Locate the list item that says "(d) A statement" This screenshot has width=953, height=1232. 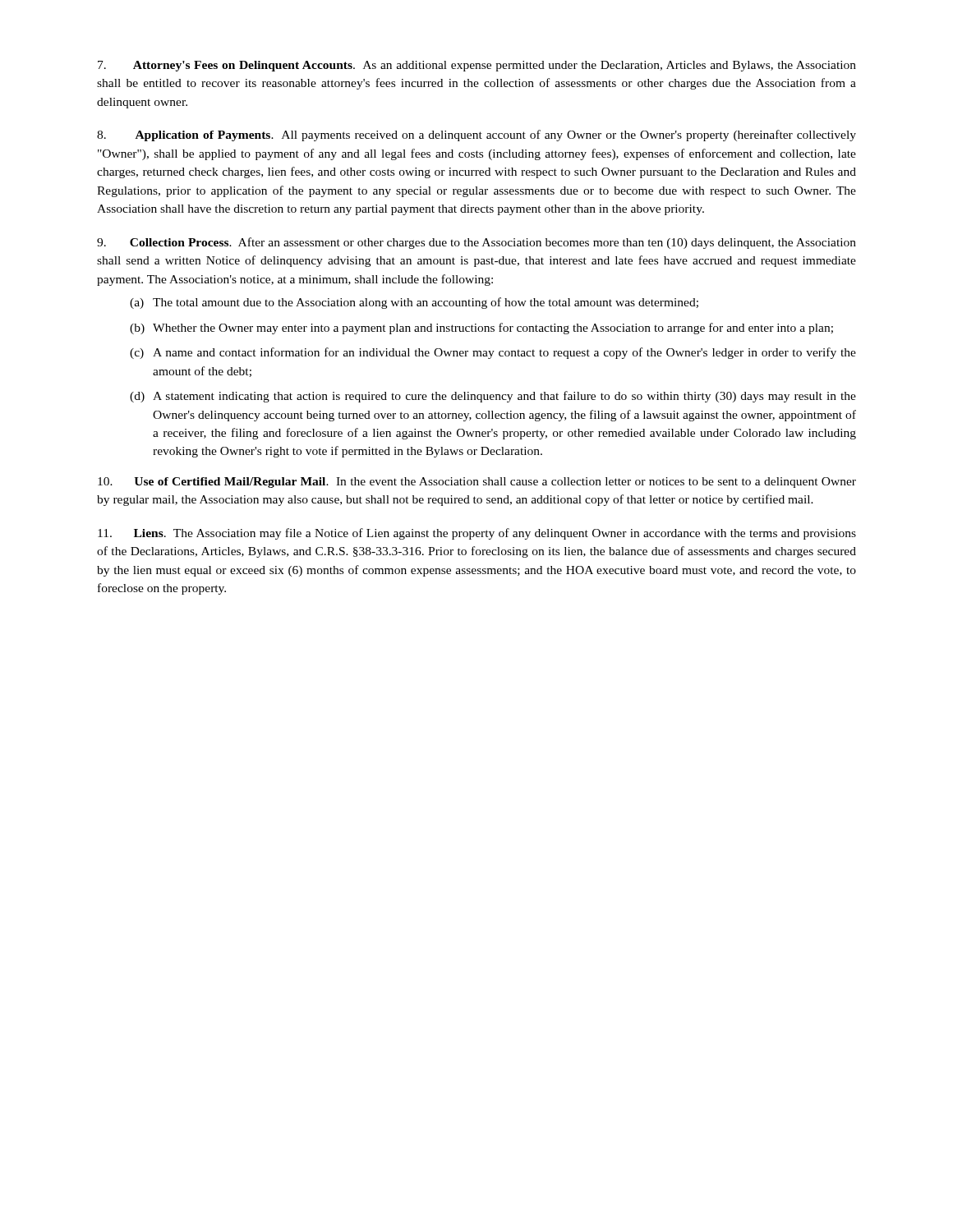pos(493,424)
